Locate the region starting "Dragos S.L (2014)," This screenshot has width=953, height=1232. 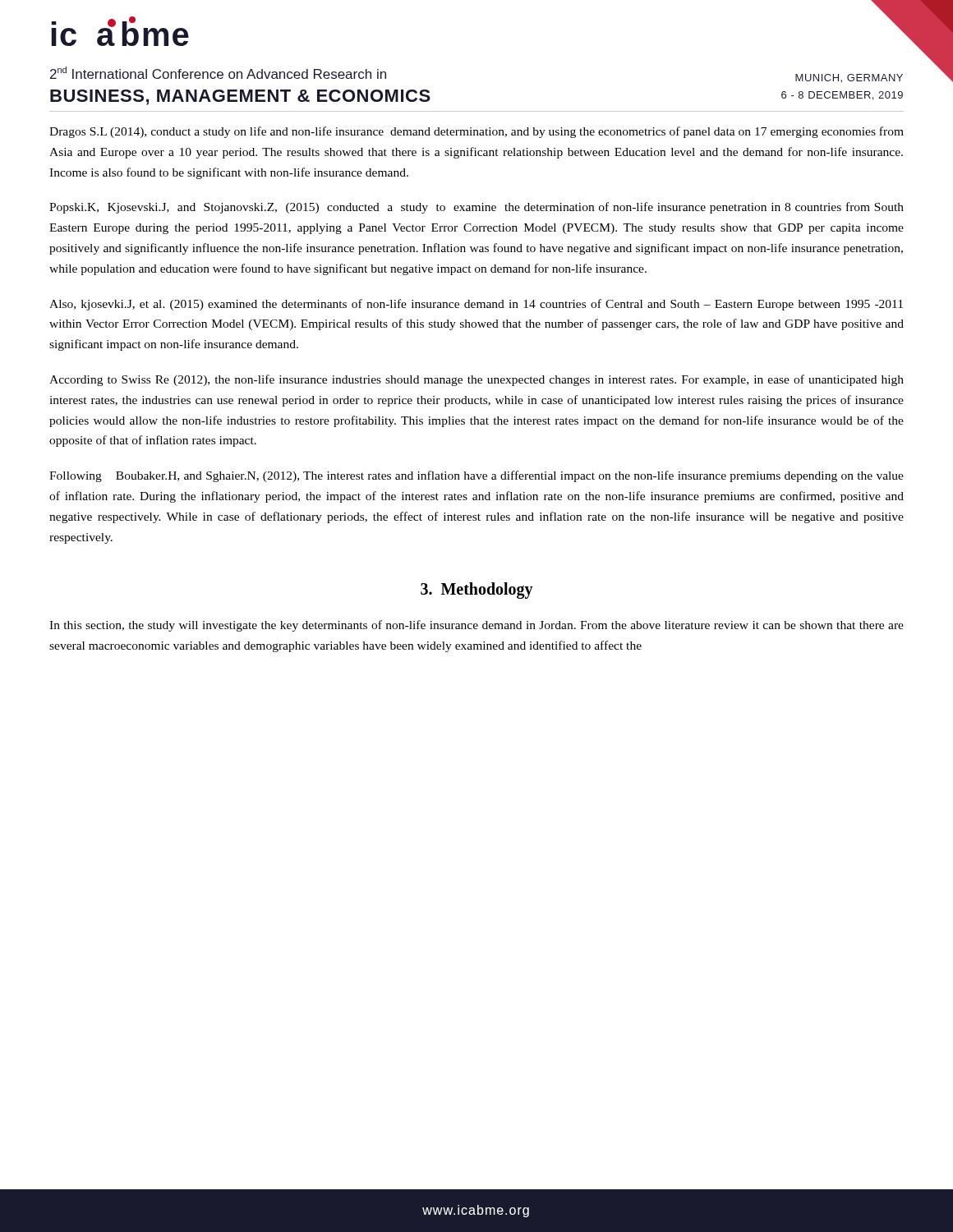(476, 151)
